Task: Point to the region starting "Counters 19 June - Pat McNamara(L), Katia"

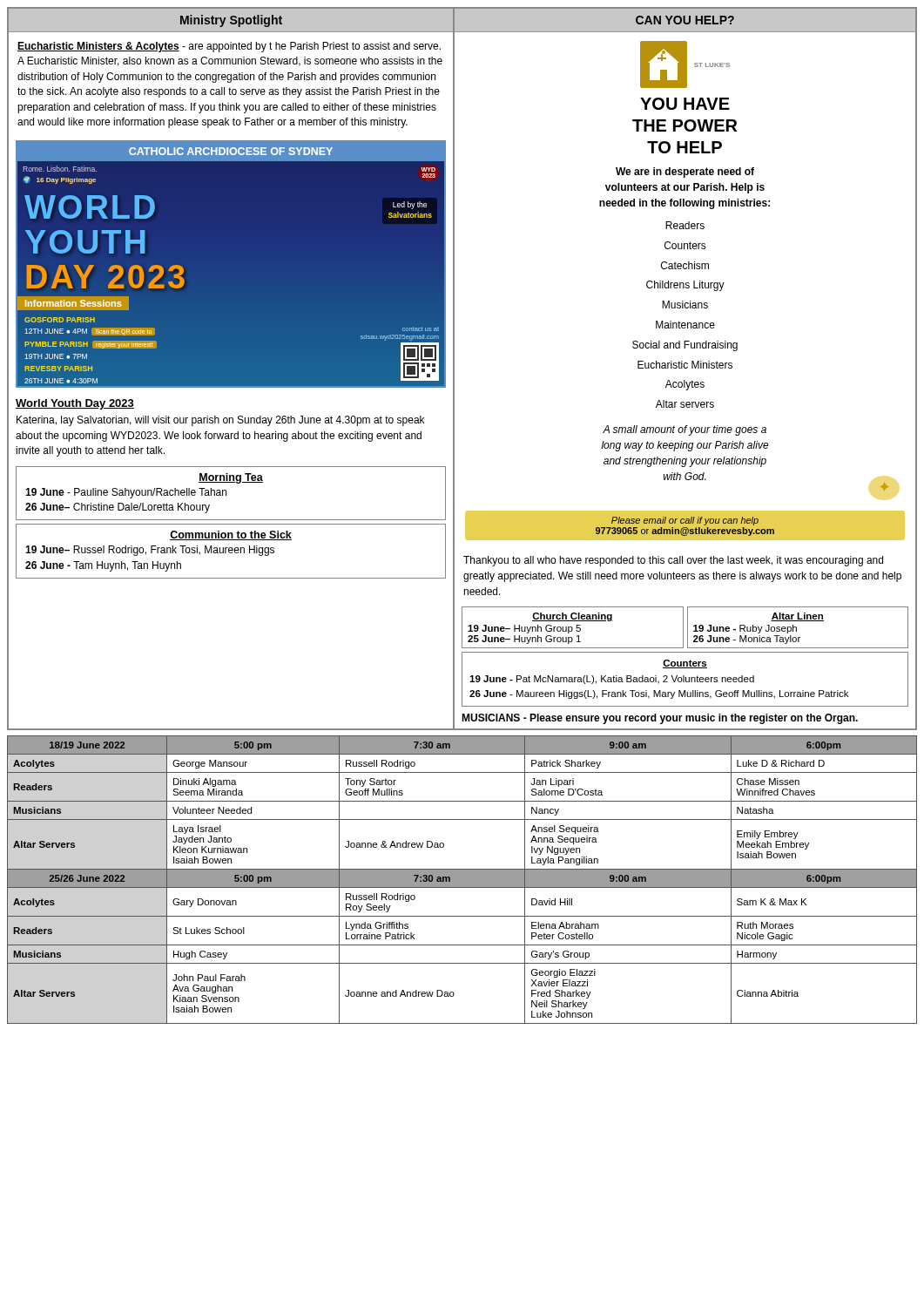Action: (685, 678)
